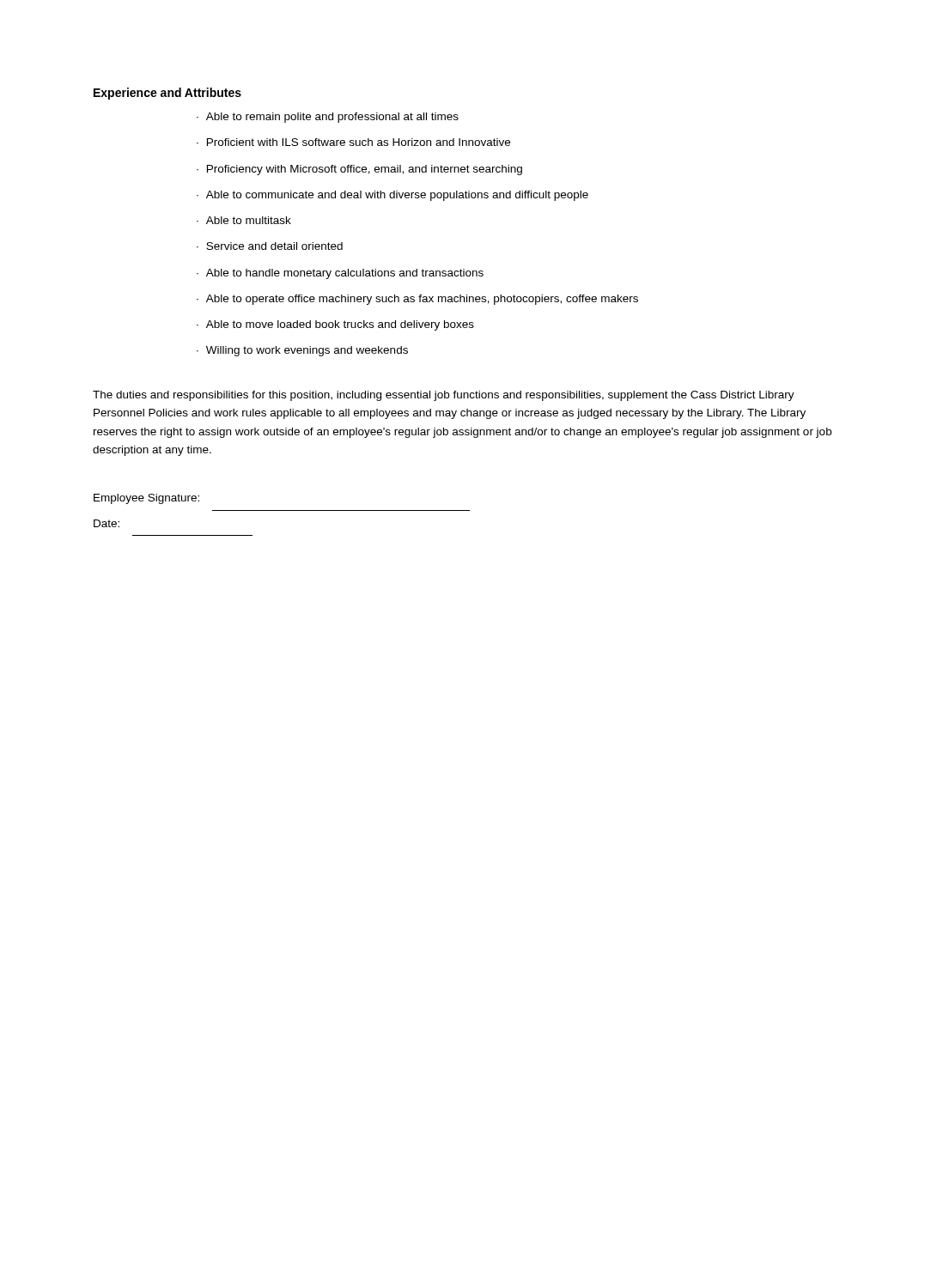
Task: Click on the element starting "·Proficiency with Microsoft"
Action: coord(359,169)
